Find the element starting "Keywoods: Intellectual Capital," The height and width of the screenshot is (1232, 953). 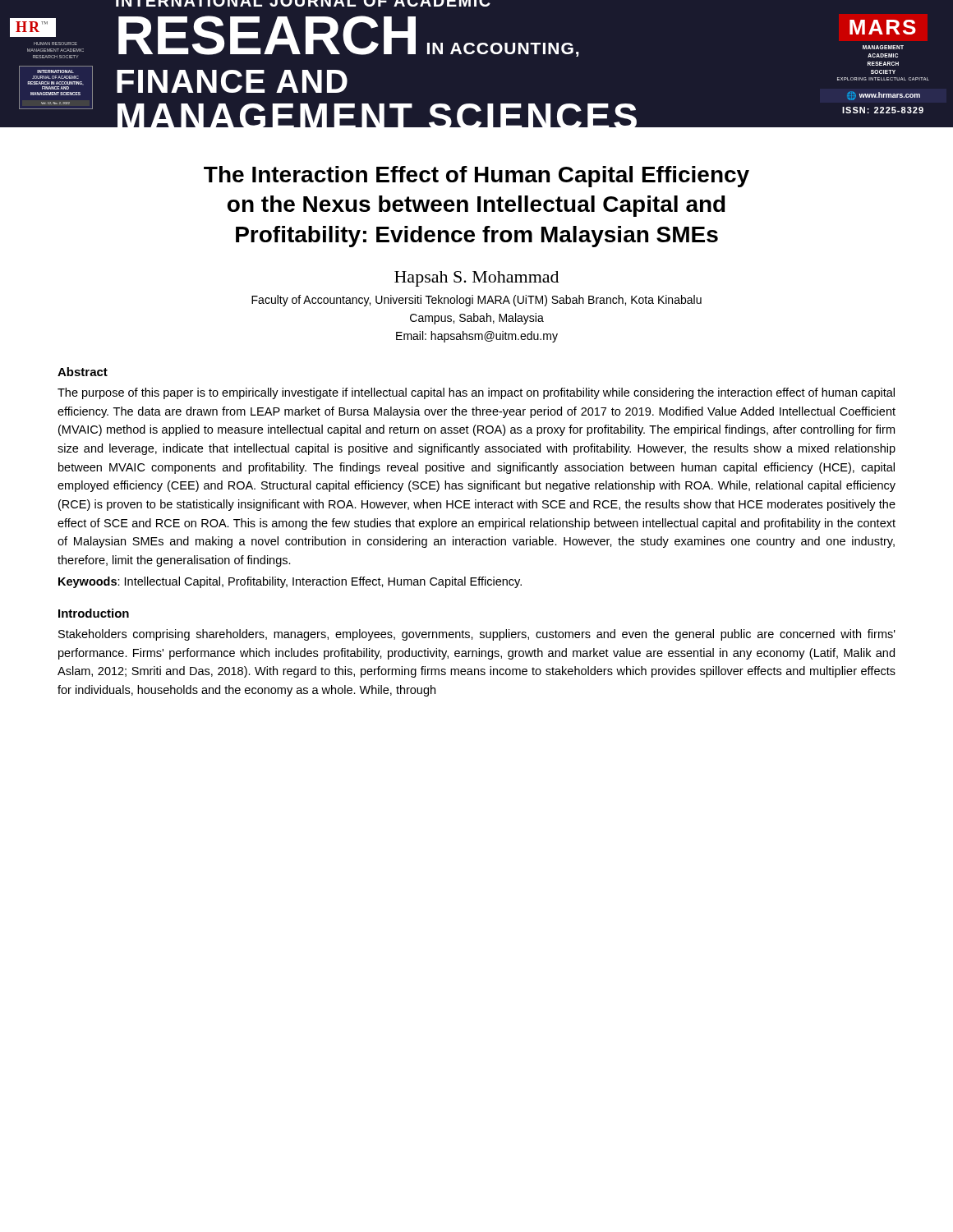pyautogui.click(x=290, y=582)
